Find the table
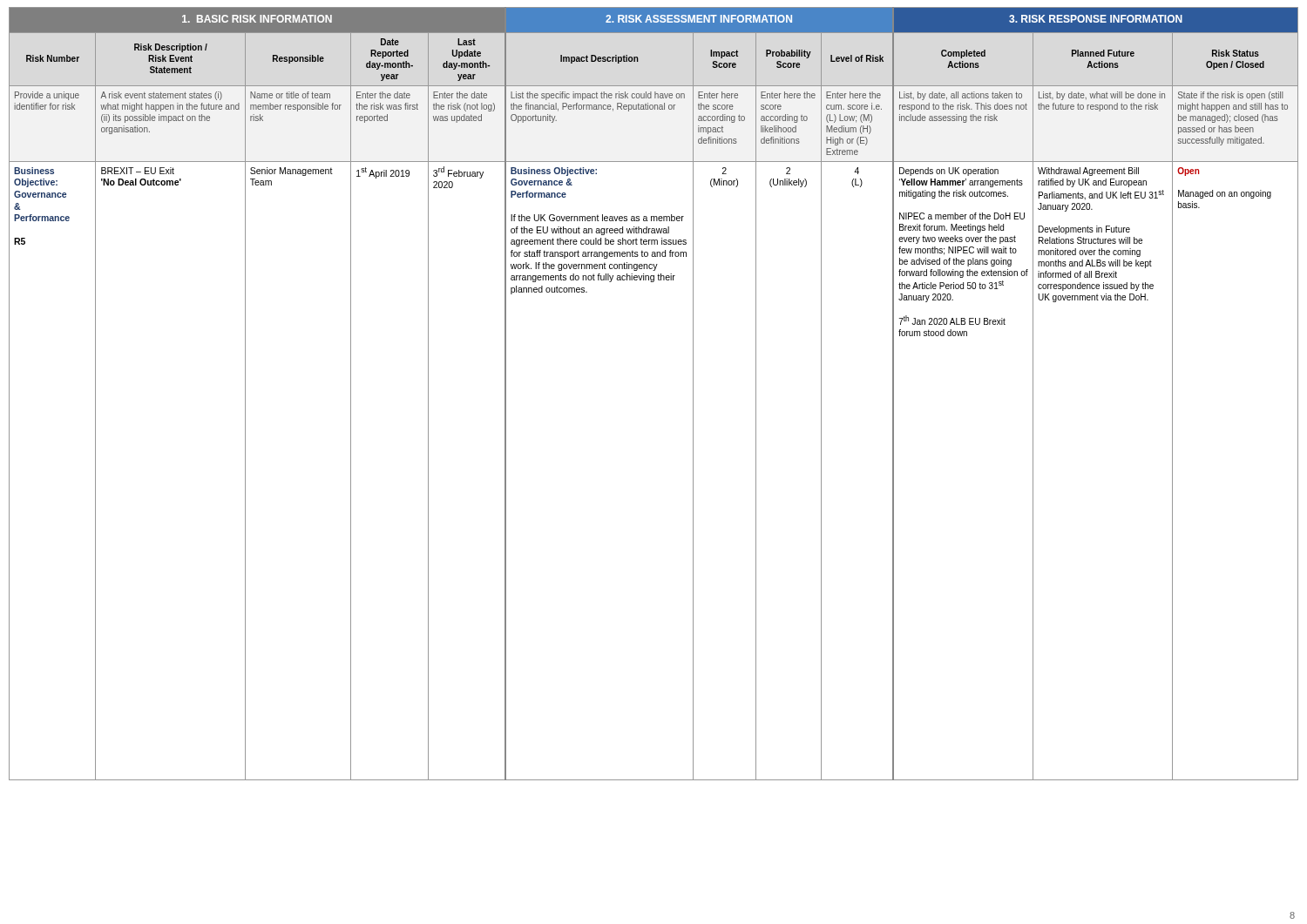1307x924 pixels. [654, 393]
